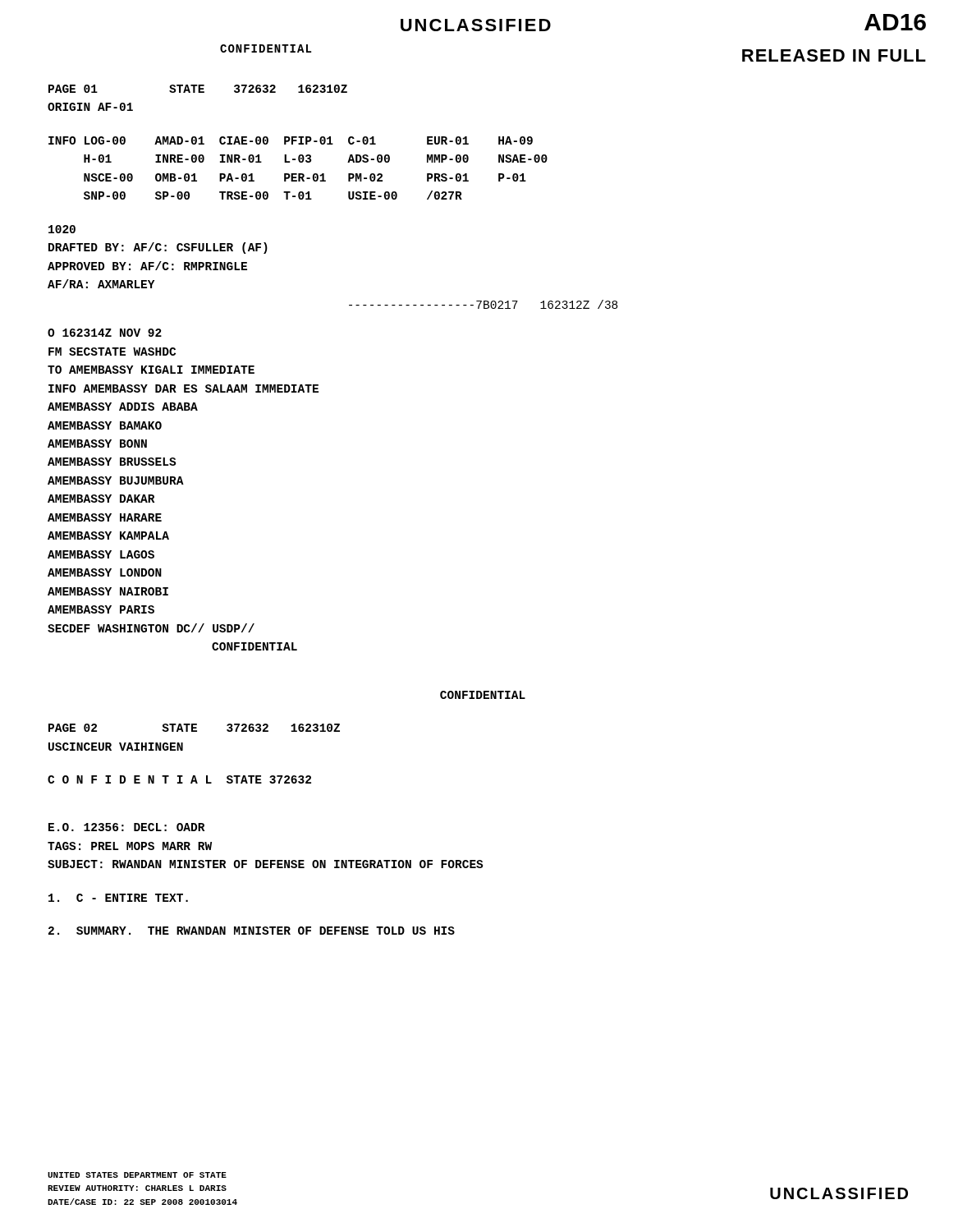
Task: Find the passage starting "E.O. 12356: DECL: OADR TAGS: PREL"
Action: coord(126,827)
